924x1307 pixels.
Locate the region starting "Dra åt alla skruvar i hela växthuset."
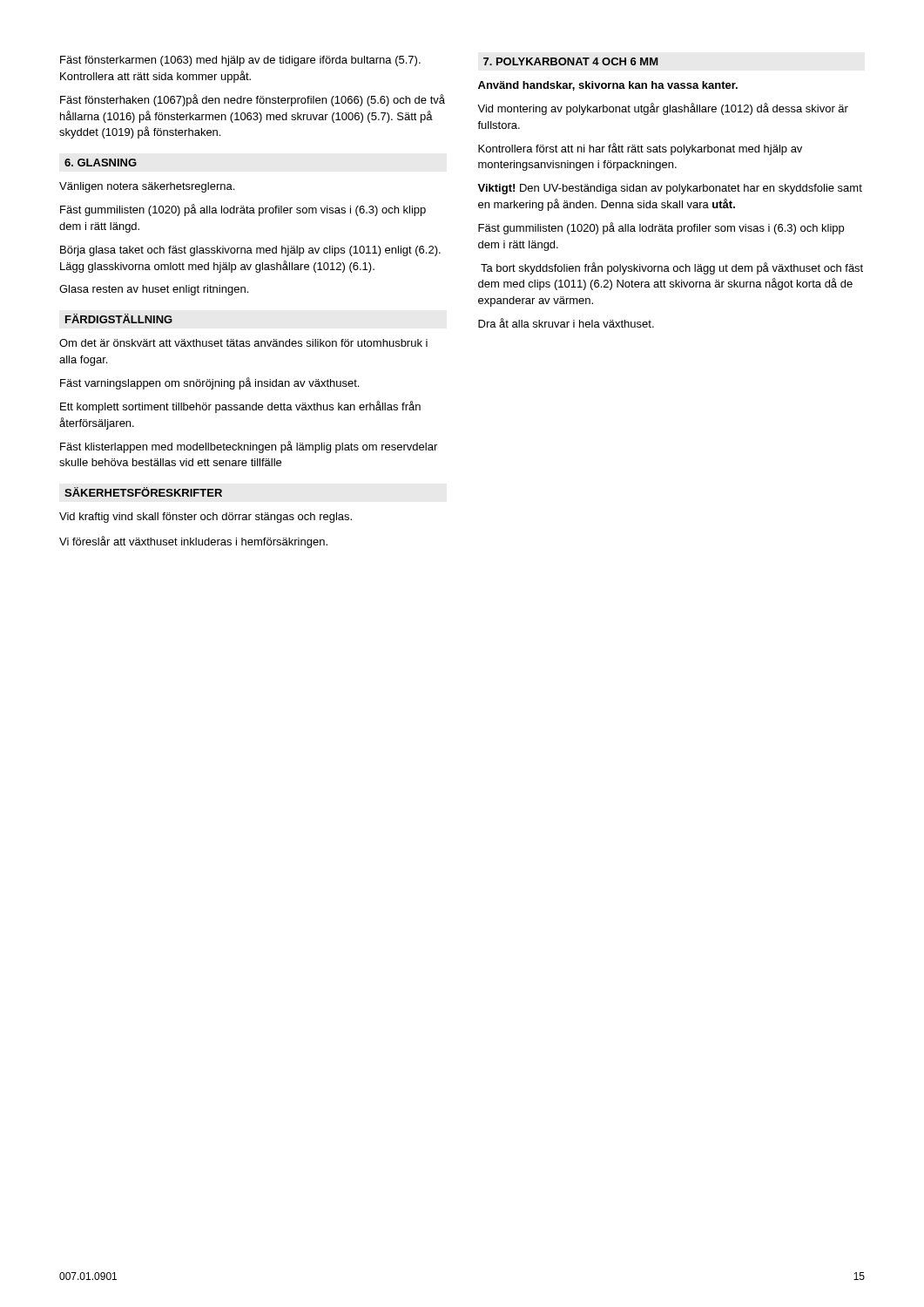566,324
